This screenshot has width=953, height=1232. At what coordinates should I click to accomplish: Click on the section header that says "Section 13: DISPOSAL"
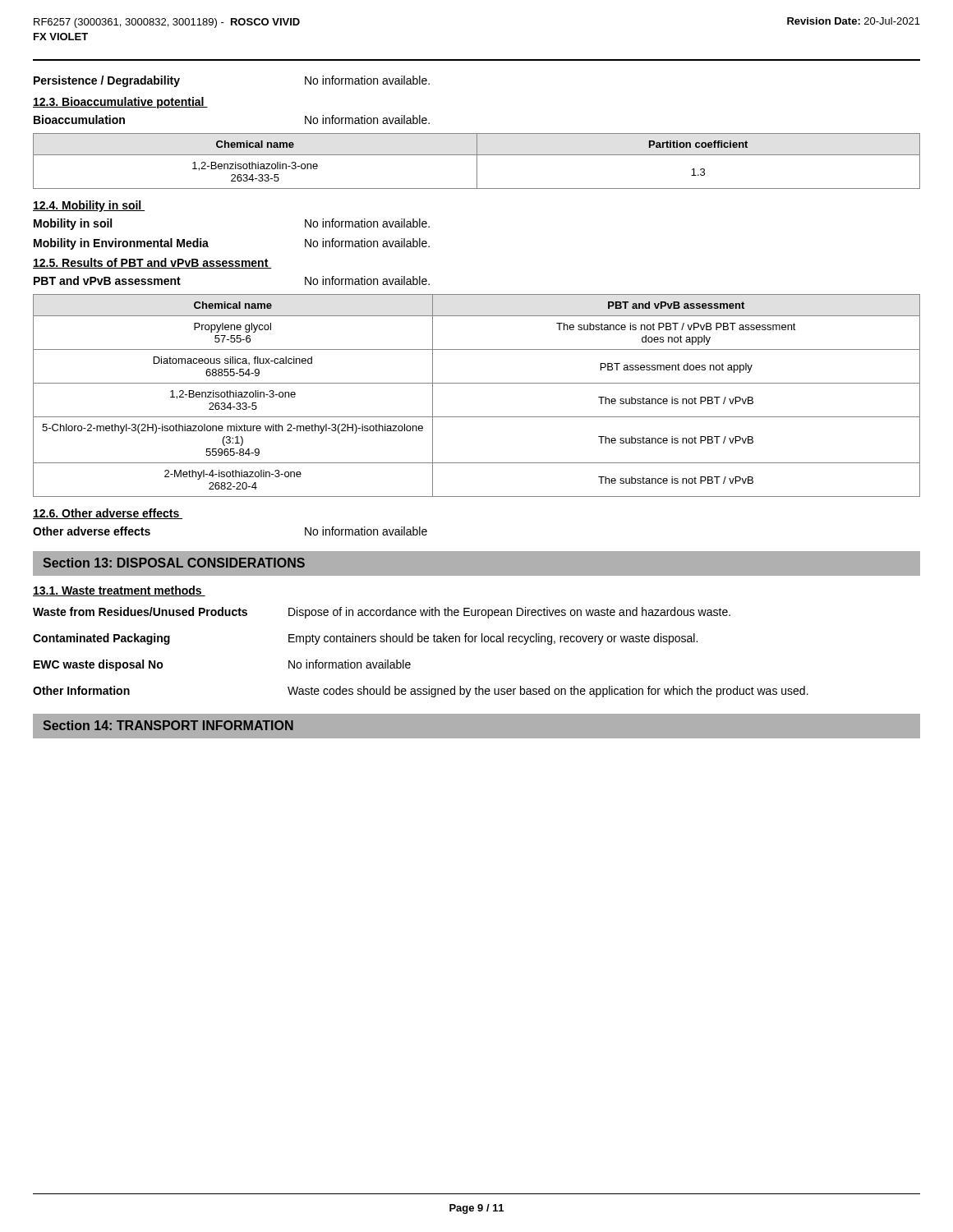pos(174,563)
